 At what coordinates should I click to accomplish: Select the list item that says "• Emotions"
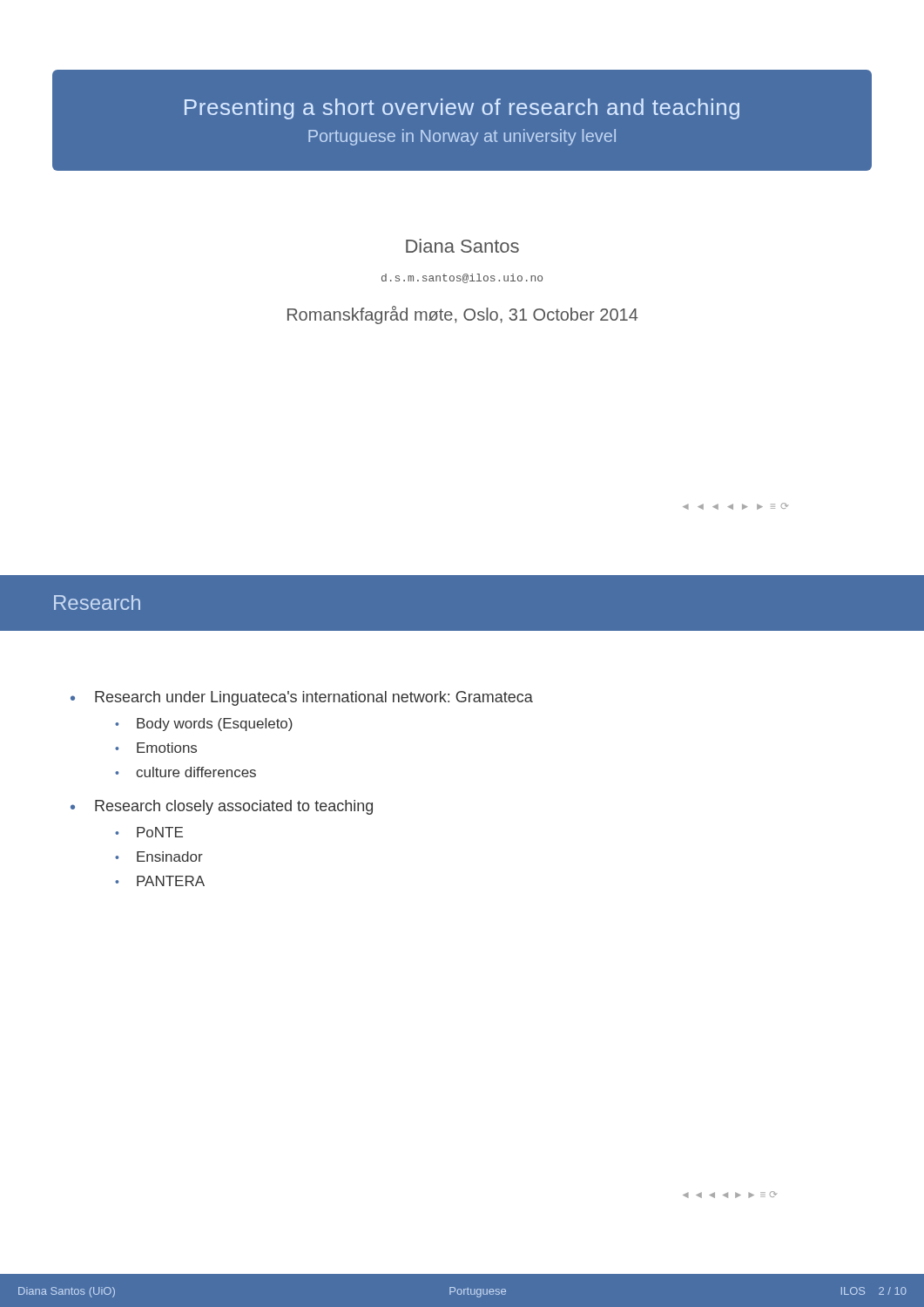(156, 748)
